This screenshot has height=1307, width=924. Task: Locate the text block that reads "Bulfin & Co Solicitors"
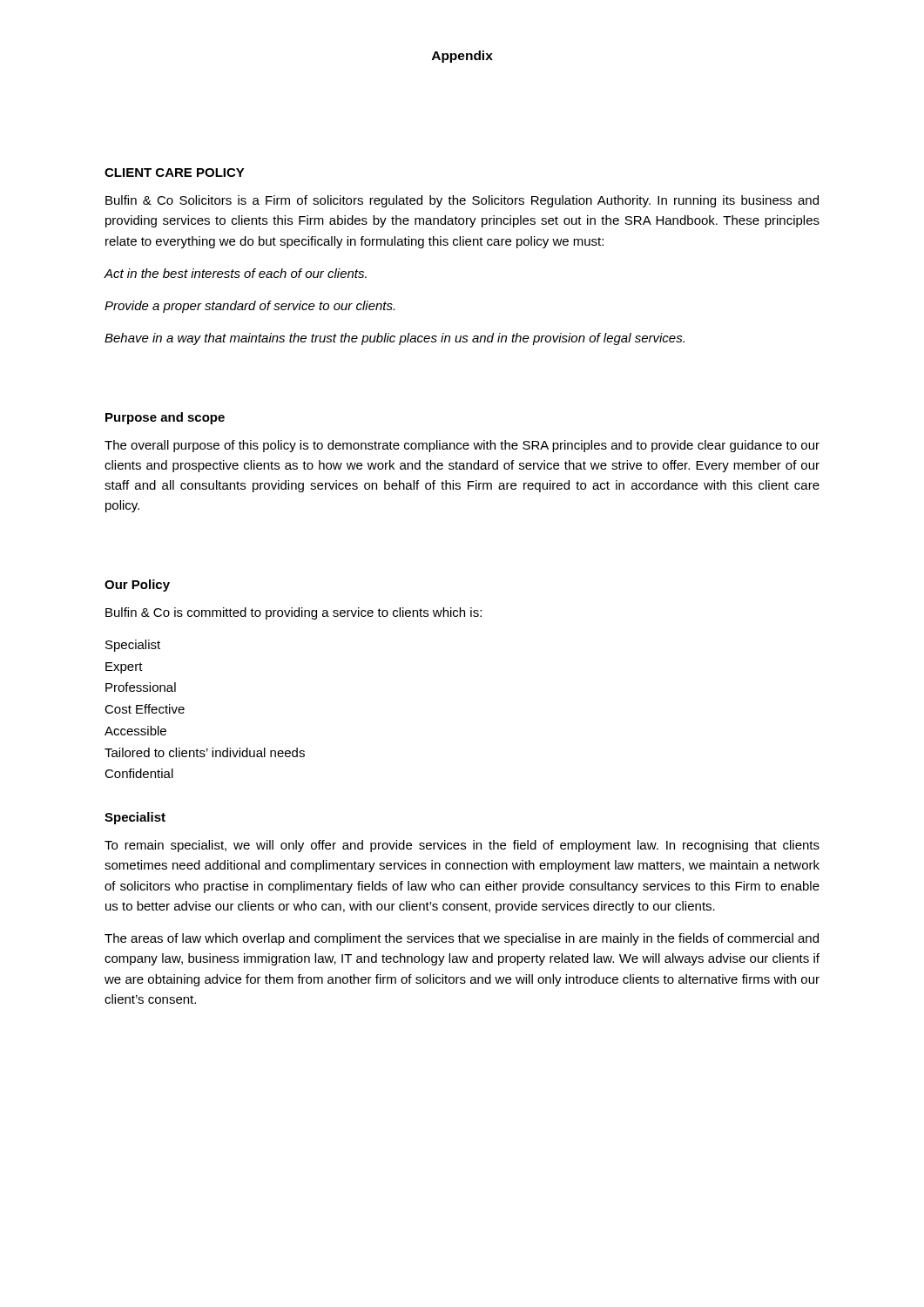click(x=462, y=220)
